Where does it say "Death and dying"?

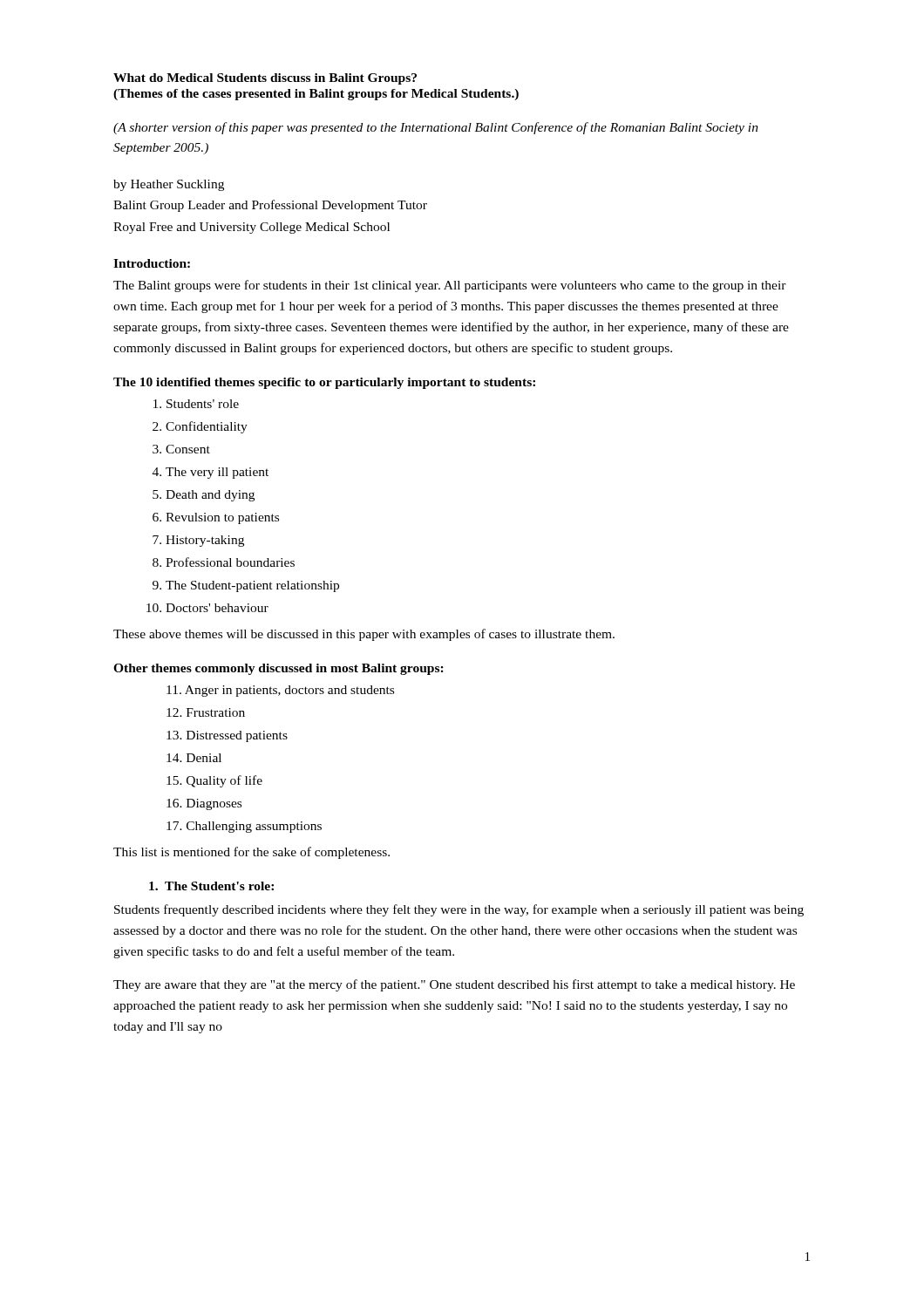(210, 494)
